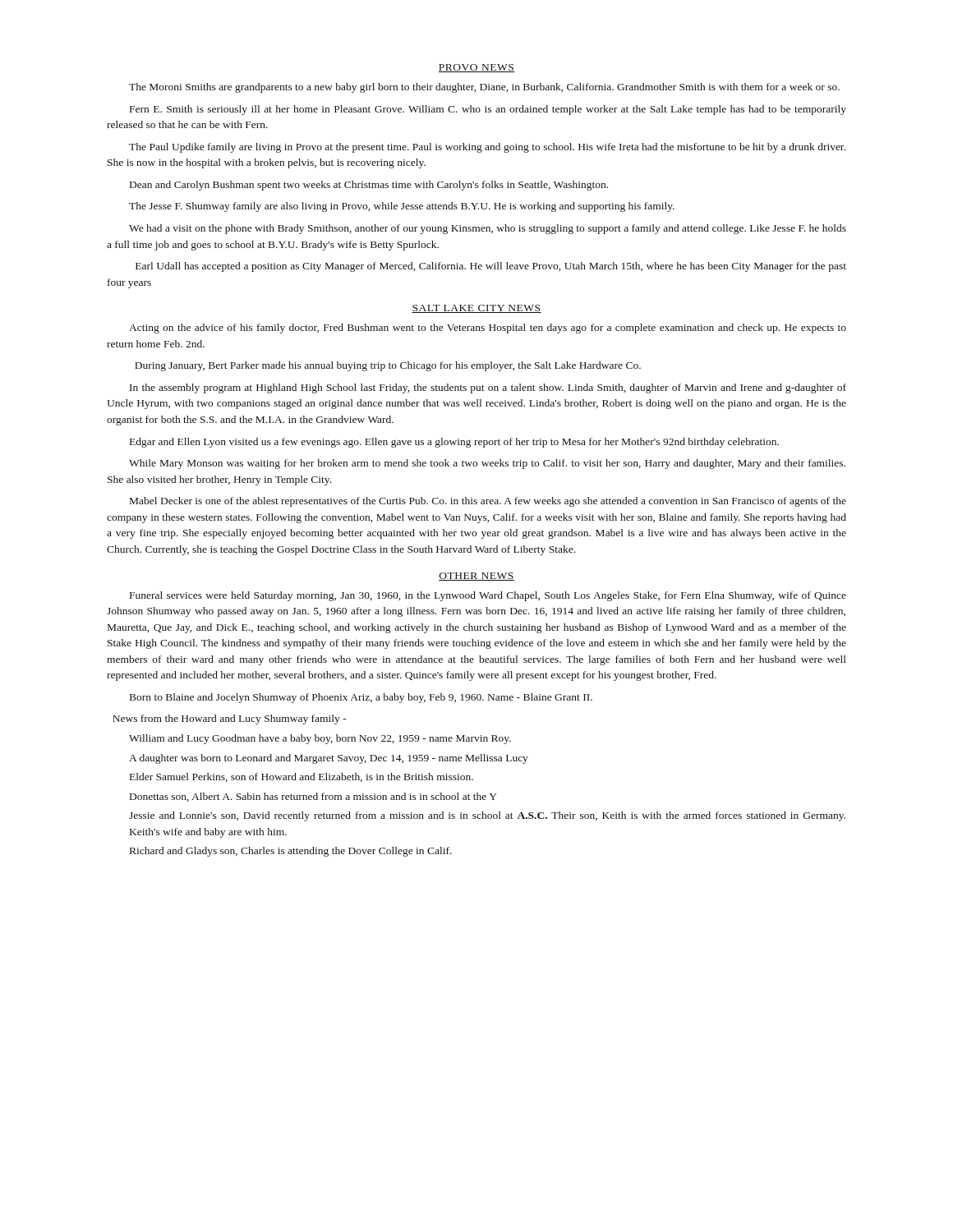The width and height of the screenshot is (953, 1232).
Task: Find the region starting "Earl Udall has accepted a position"
Action: click(476, 274)
